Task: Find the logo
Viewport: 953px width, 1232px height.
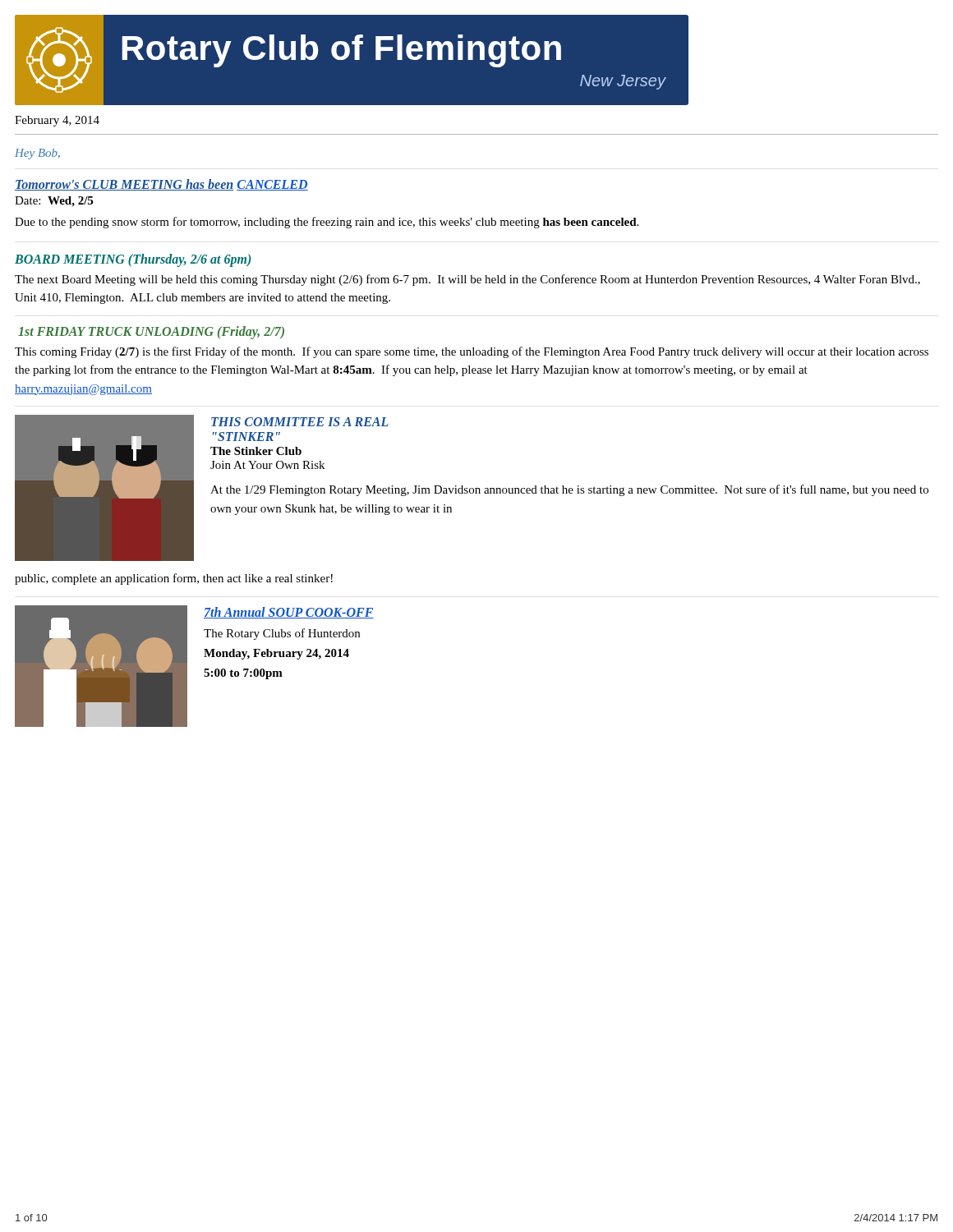Action: click(352, 60)
